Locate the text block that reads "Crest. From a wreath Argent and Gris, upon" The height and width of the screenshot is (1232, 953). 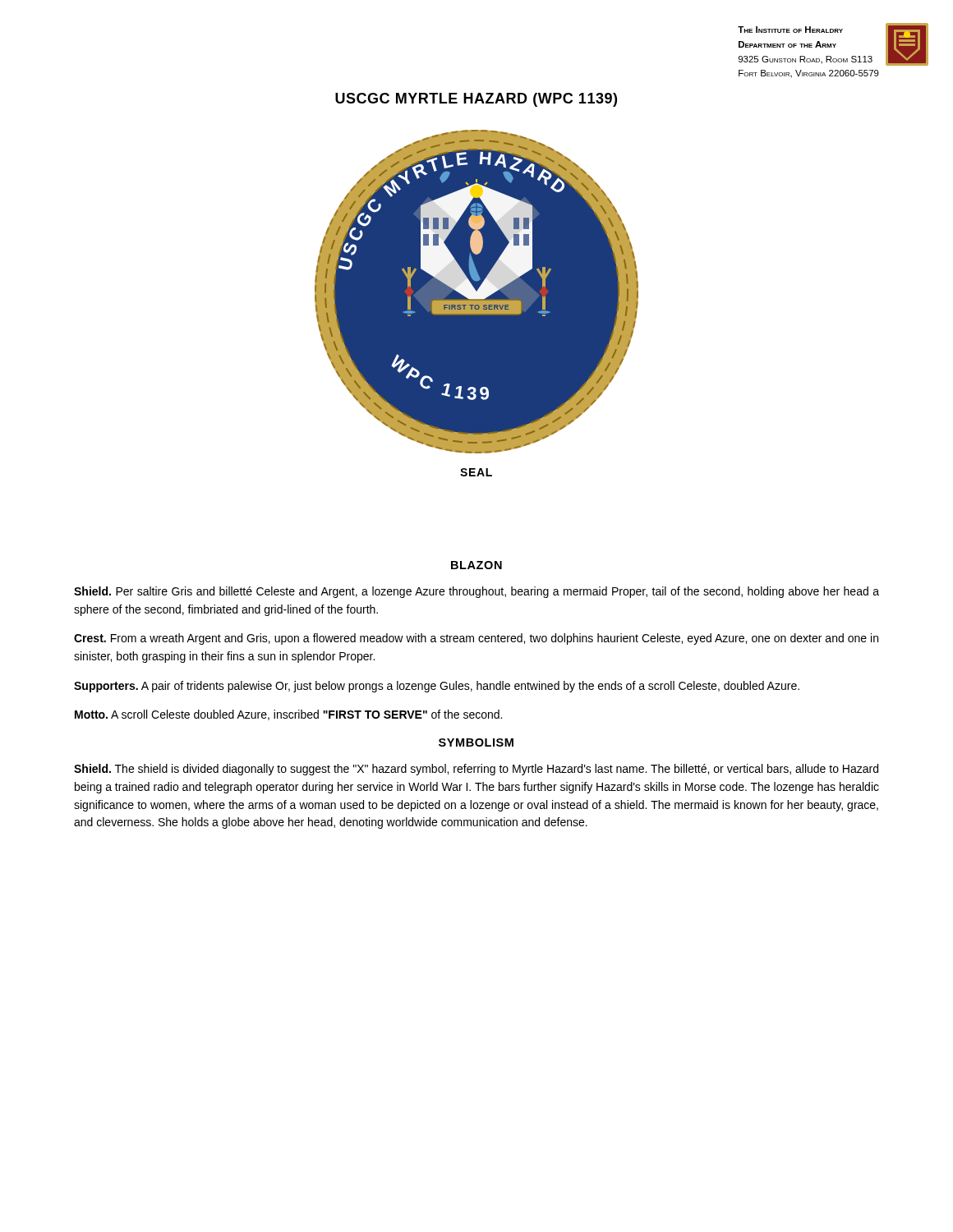(476, 647)
